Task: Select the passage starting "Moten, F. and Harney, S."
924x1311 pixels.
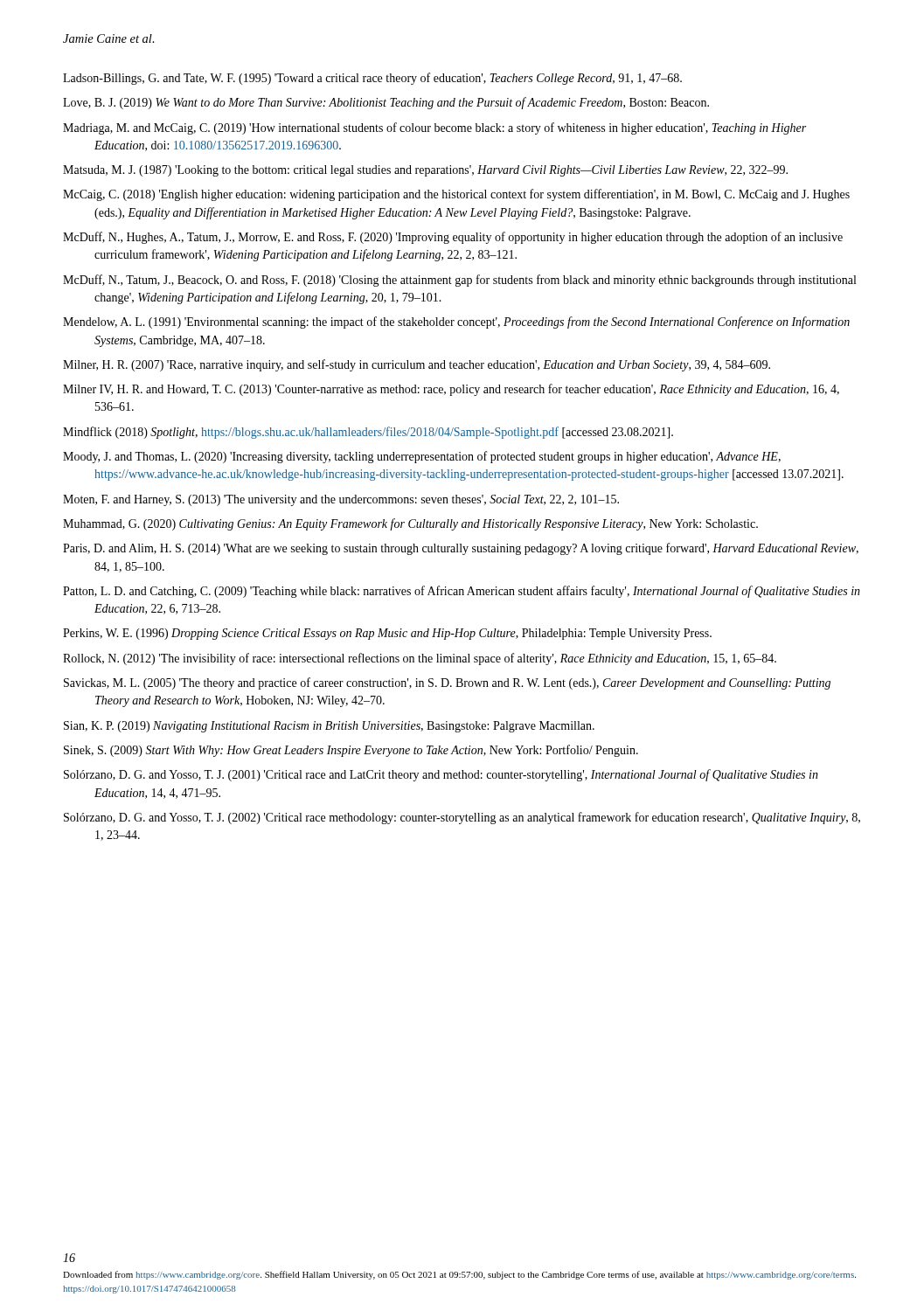Action: click(x=341, y=499)
